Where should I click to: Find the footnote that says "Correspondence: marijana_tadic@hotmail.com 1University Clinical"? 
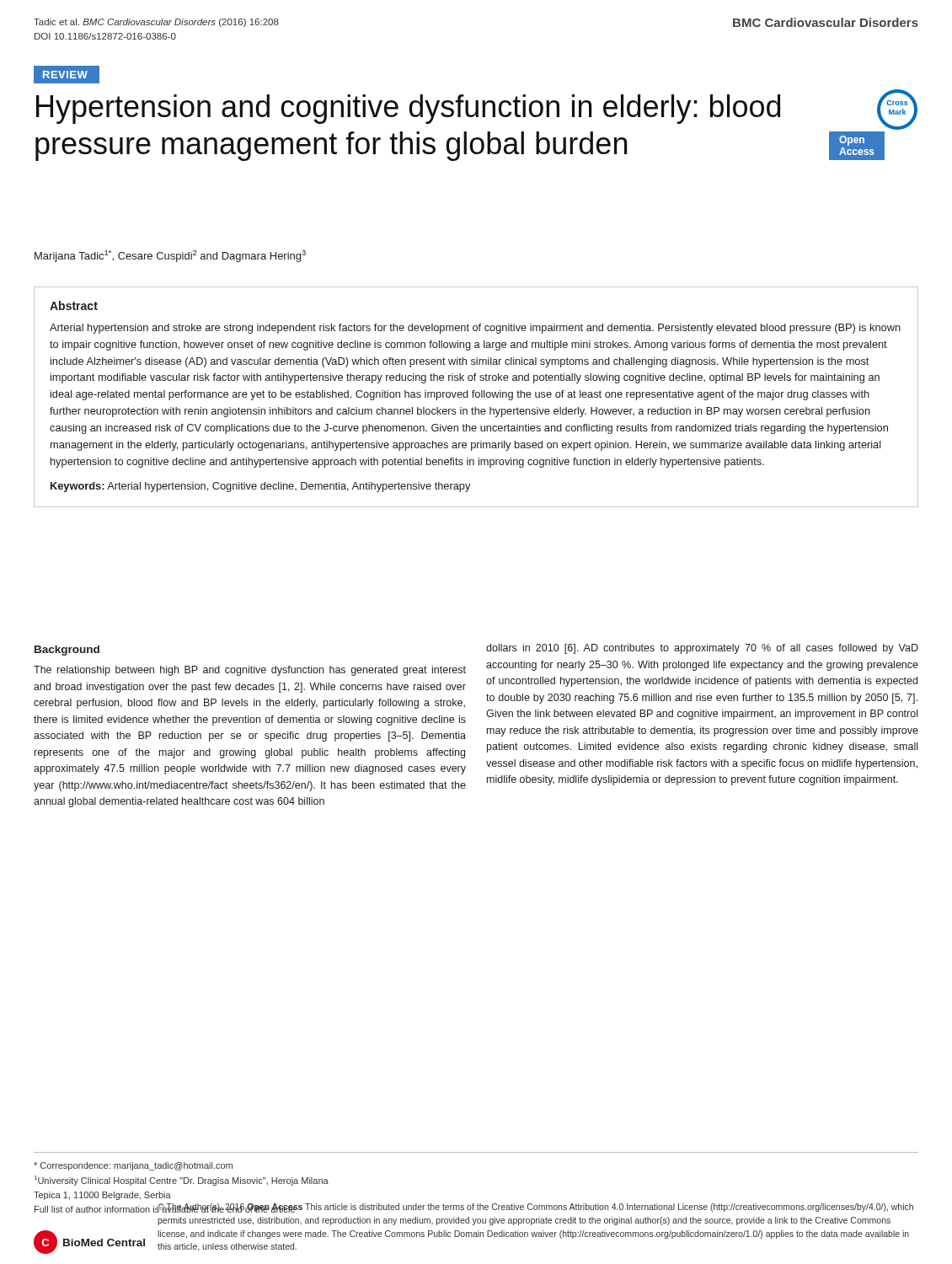click(181, 1187)
